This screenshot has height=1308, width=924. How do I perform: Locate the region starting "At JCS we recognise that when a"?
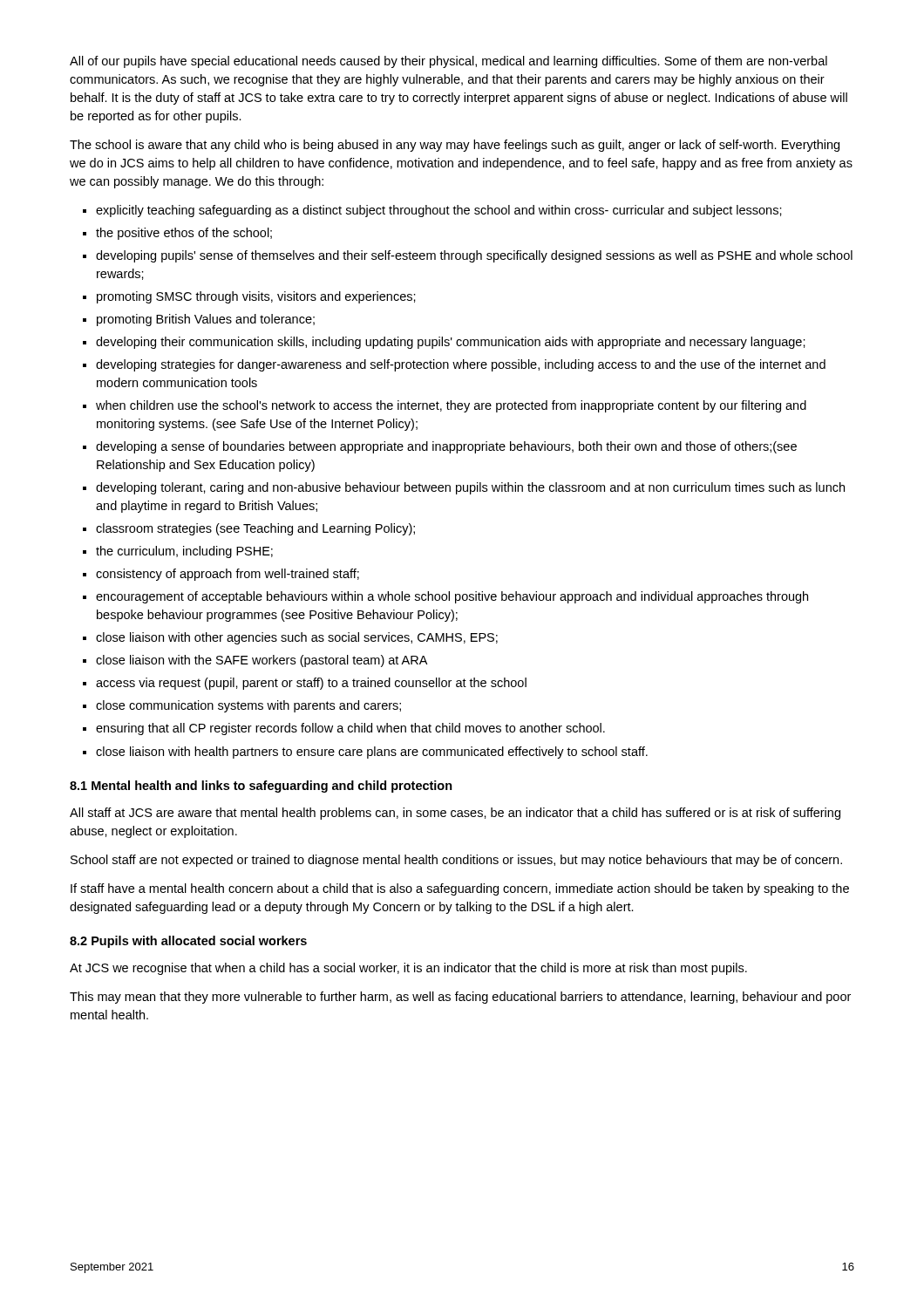pos(462,968)
